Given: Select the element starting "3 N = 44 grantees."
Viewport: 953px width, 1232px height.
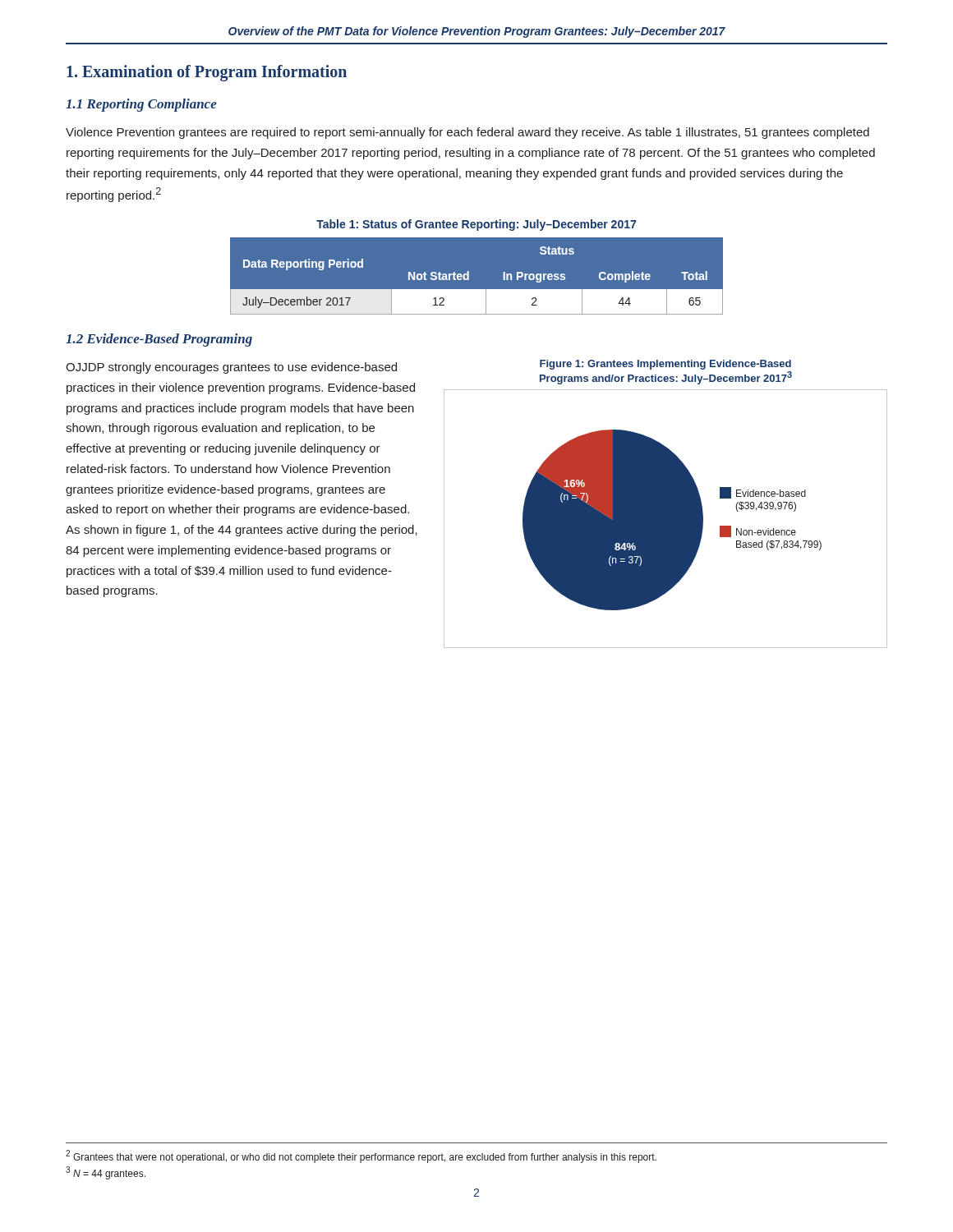Looking at the screenshot, I should (106, 1172).
